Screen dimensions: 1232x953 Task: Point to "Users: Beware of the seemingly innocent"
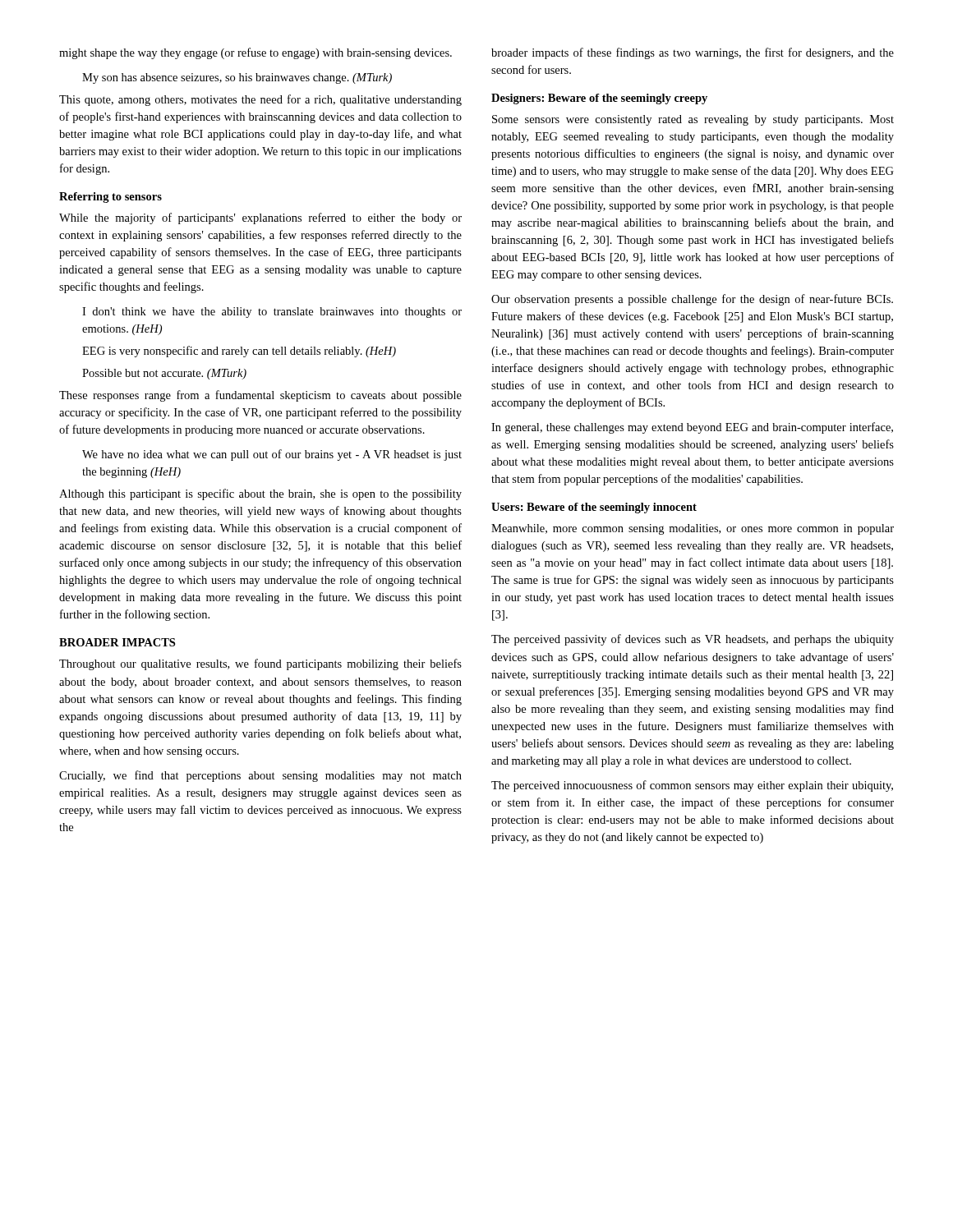pyautogui.click(x=594, y=507)
